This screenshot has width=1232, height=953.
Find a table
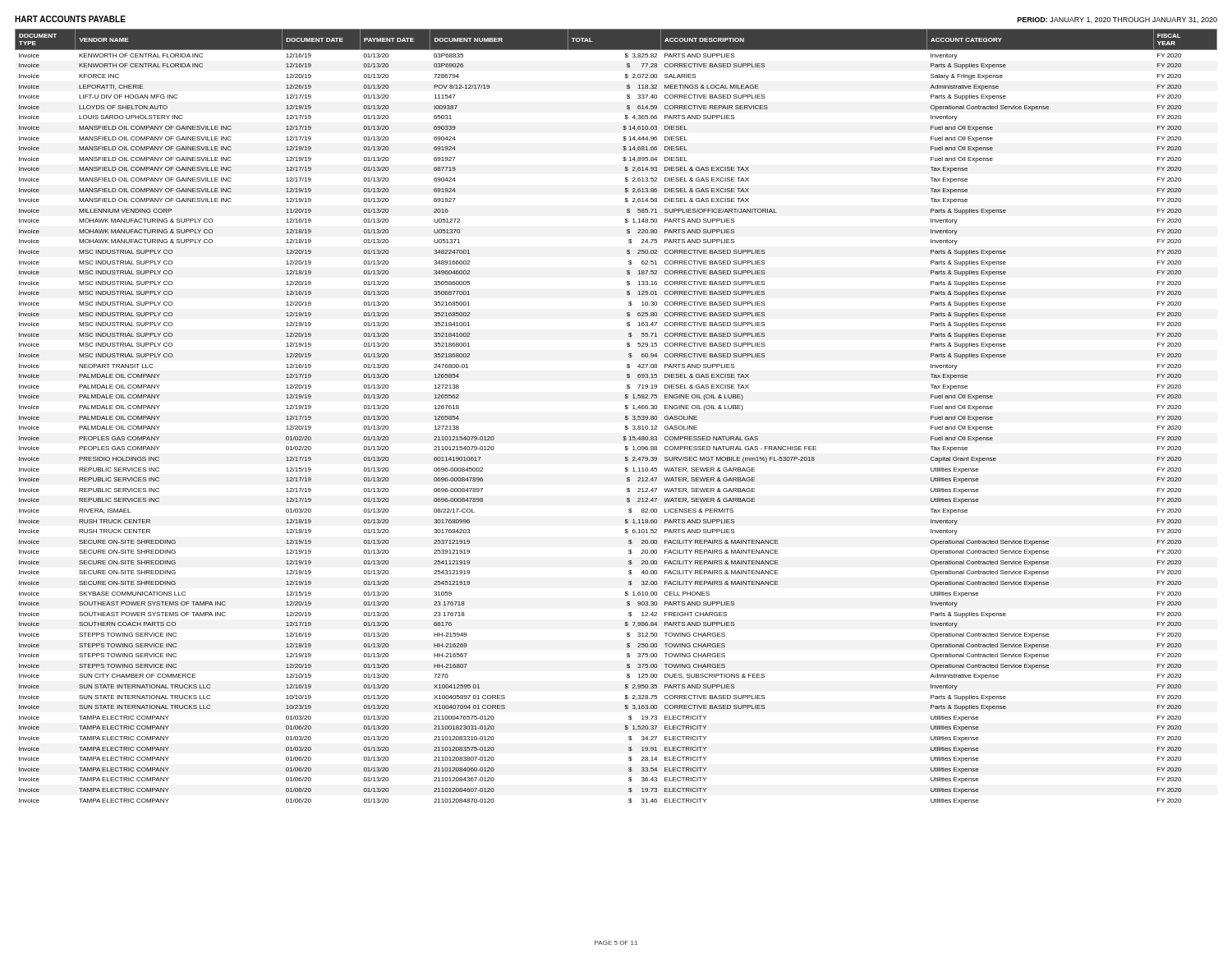point(616,417)
